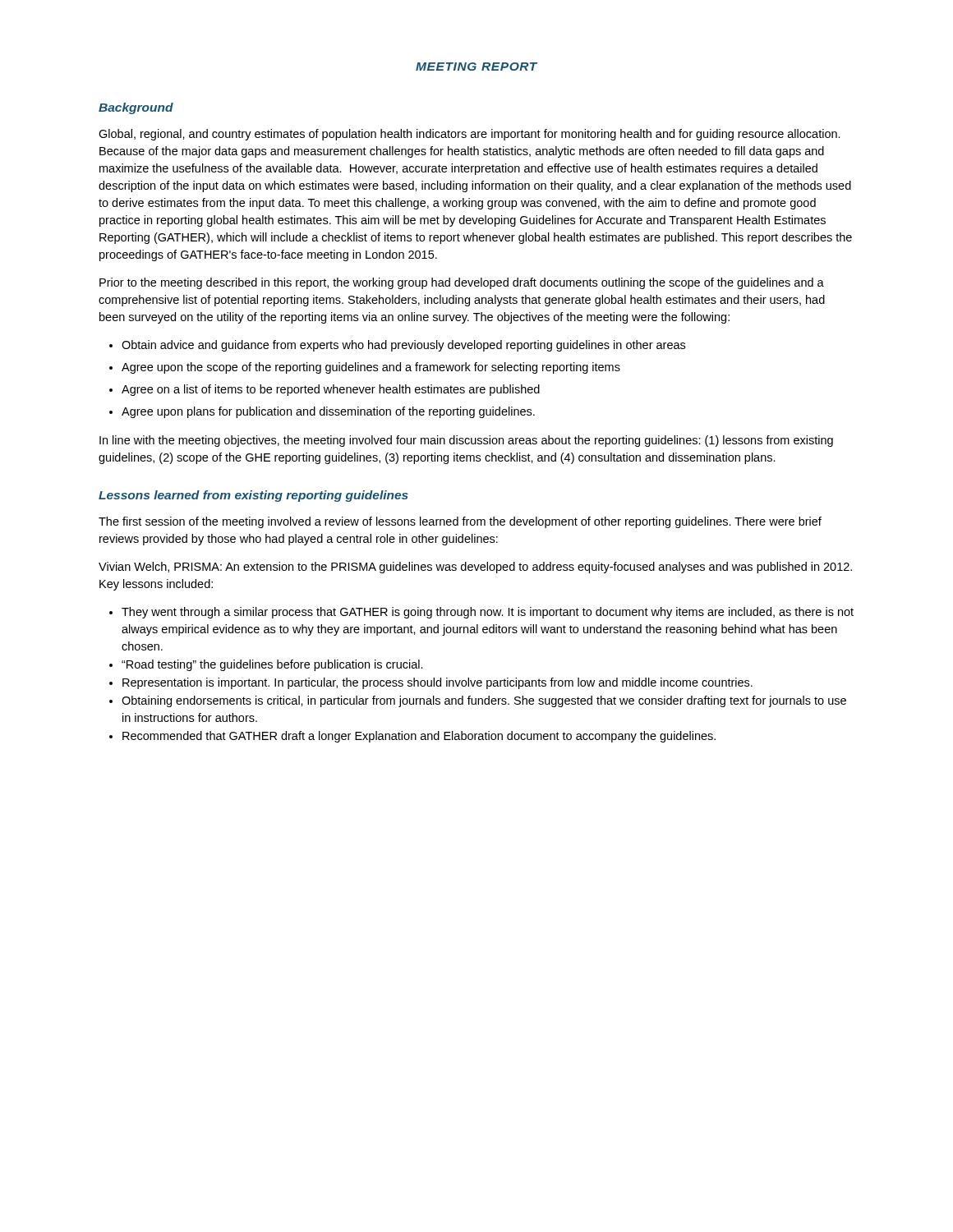Locate the block of text that opens with "Obtain advice and guidance"
The image size is (953, 1232).
(476, 345)
